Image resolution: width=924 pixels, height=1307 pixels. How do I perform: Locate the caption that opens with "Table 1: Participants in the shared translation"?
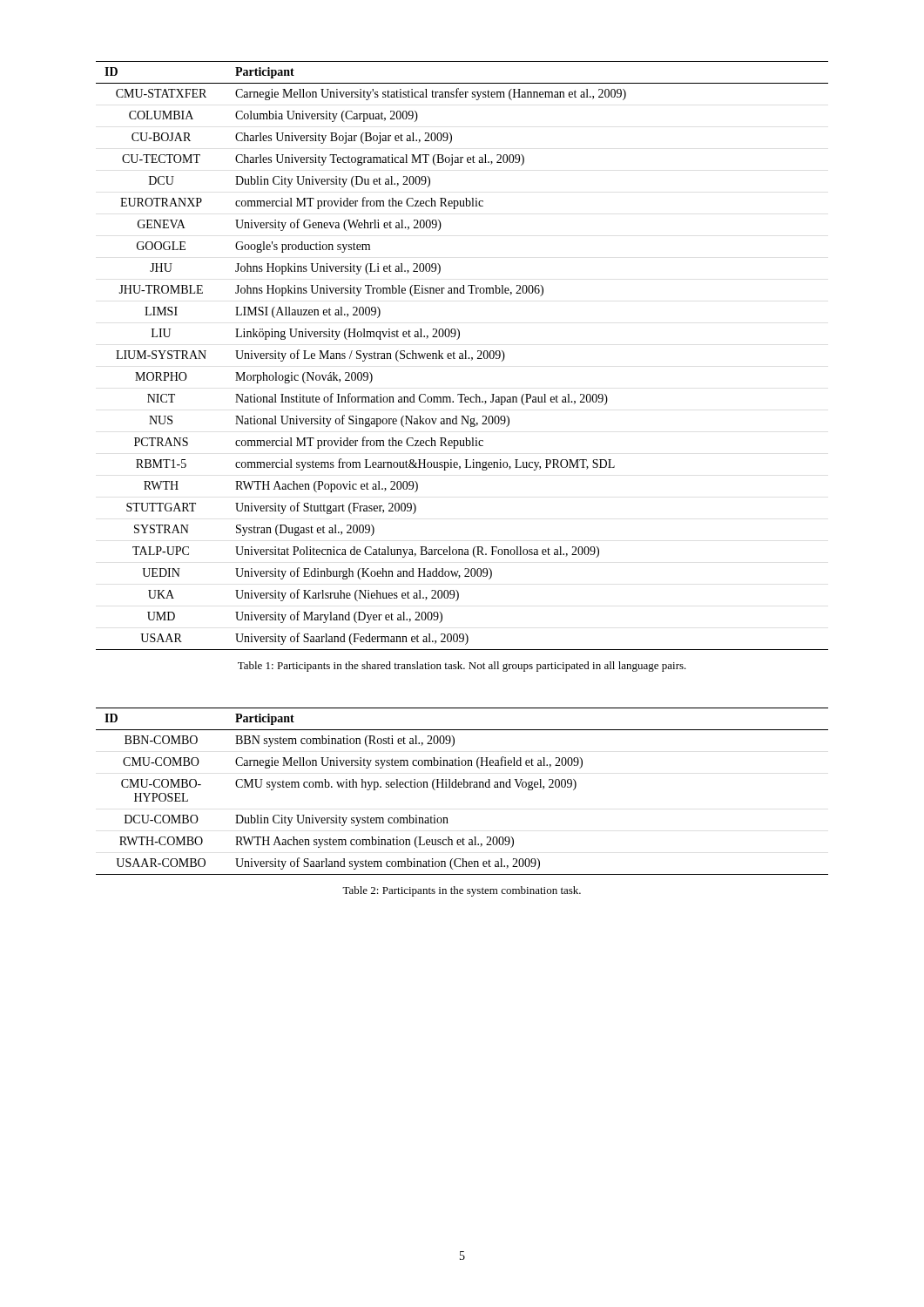pyautogui.click(x=462, y=665)
